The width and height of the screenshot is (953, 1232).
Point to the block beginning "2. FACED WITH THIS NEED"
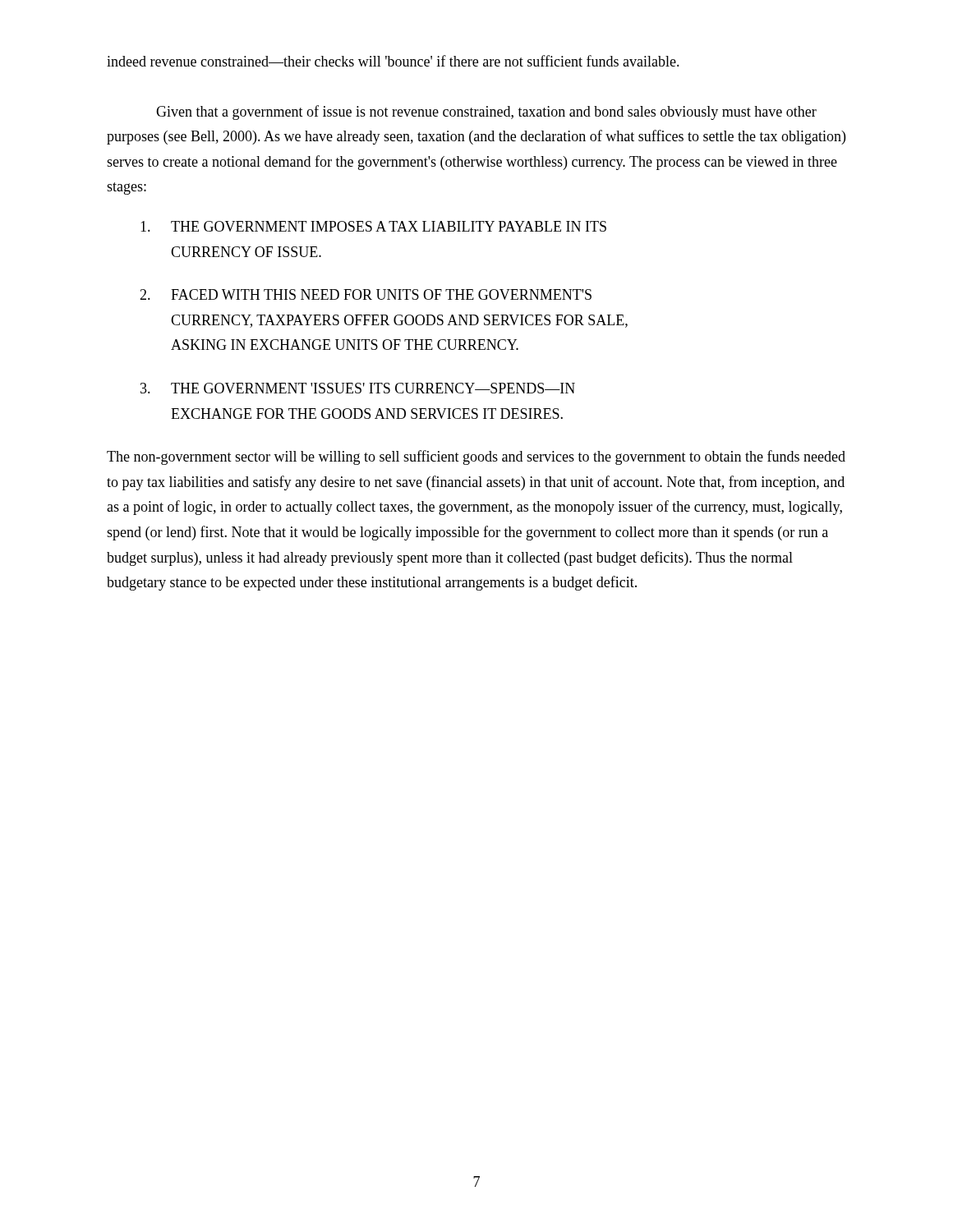(x=384, y=320)
